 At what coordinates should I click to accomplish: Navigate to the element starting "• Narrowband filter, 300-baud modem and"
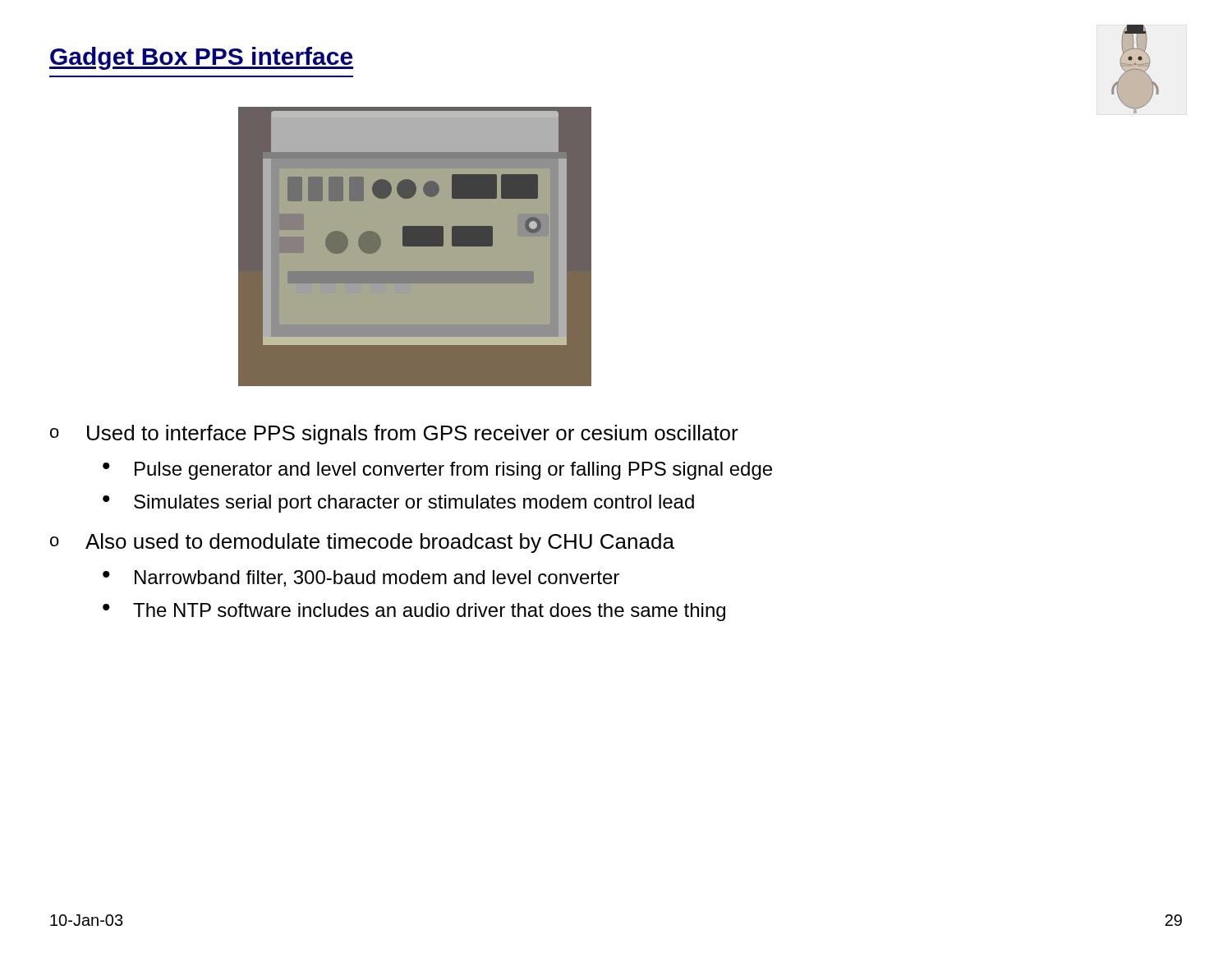(361, 578)
